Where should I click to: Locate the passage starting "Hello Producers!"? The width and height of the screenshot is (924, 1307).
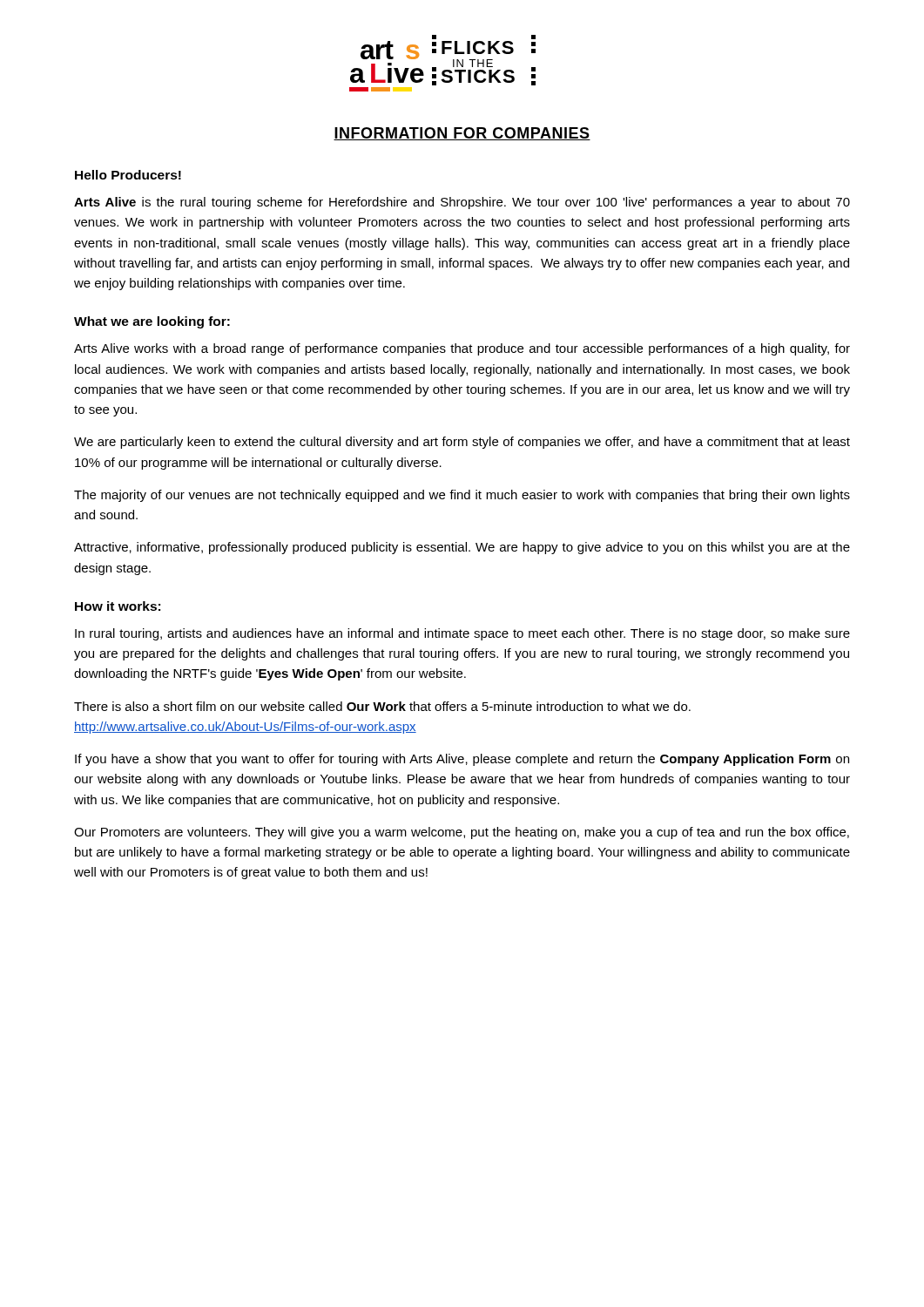point(128,175)
